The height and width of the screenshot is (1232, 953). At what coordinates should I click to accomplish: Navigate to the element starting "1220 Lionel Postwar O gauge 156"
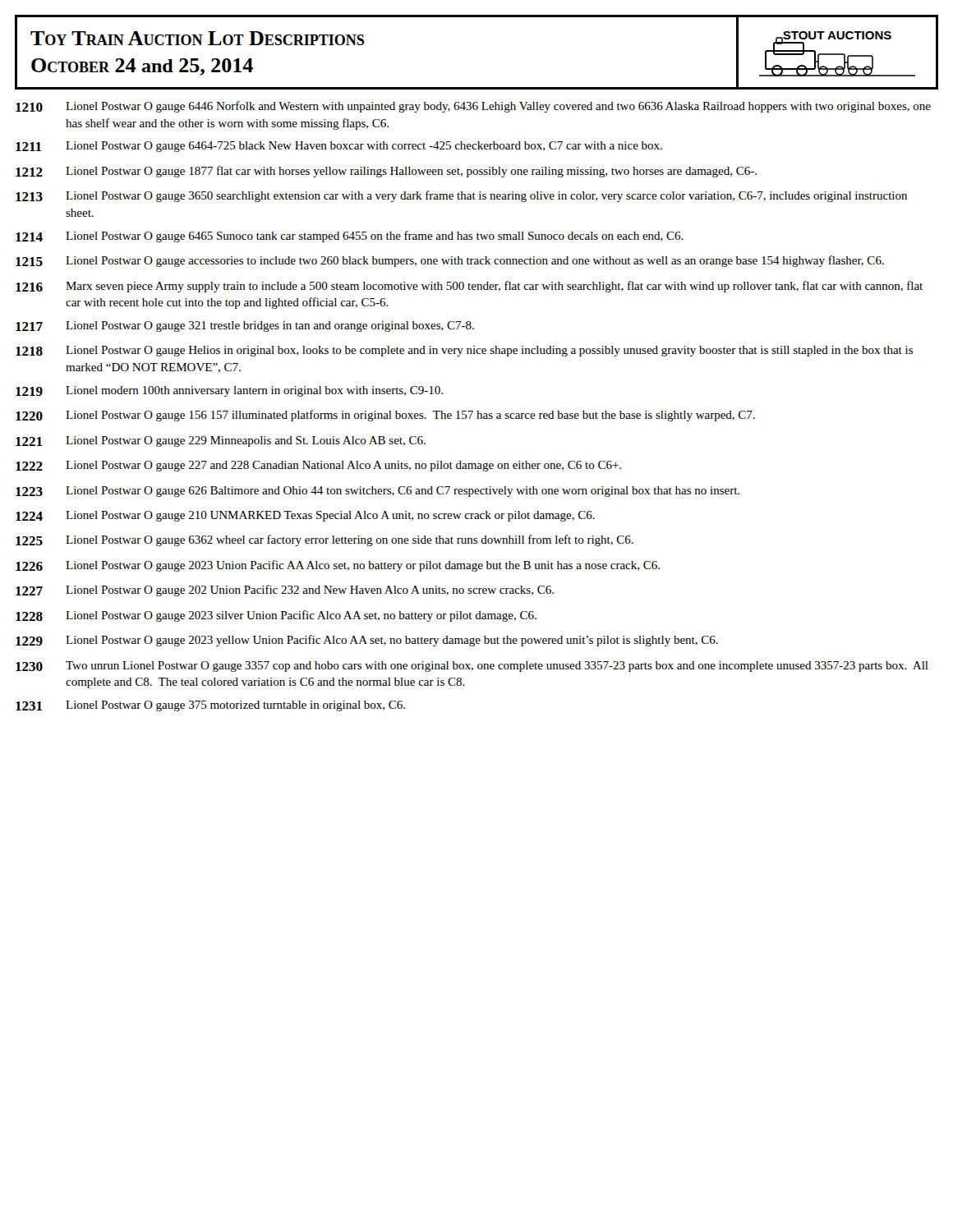click(476, 416)
